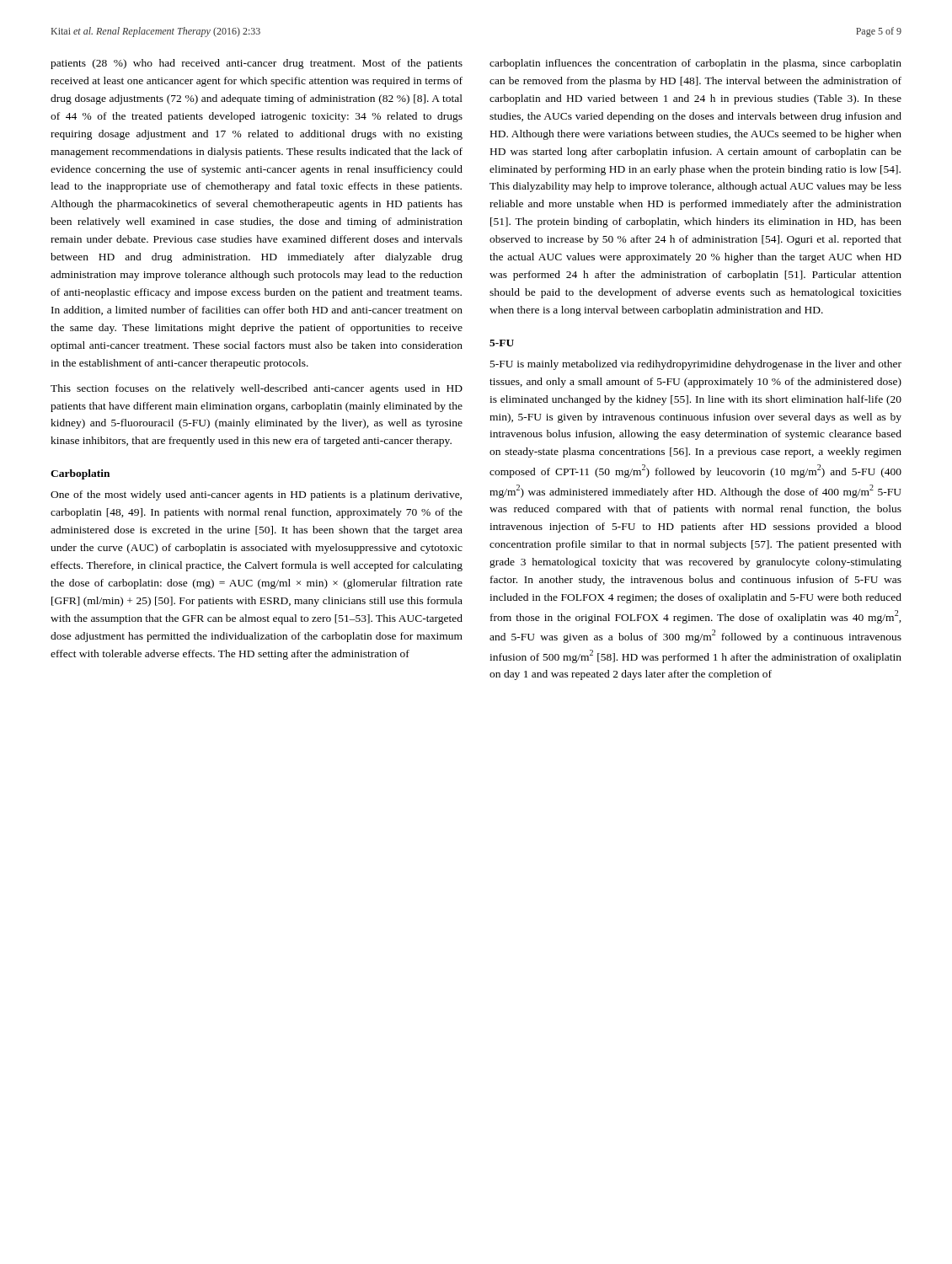Locate the block of text that opens with "One of the most widely used anti-cancer"
Viewport: 952px width, 1264px height.
pyautogui.click(x=257, y=575)
